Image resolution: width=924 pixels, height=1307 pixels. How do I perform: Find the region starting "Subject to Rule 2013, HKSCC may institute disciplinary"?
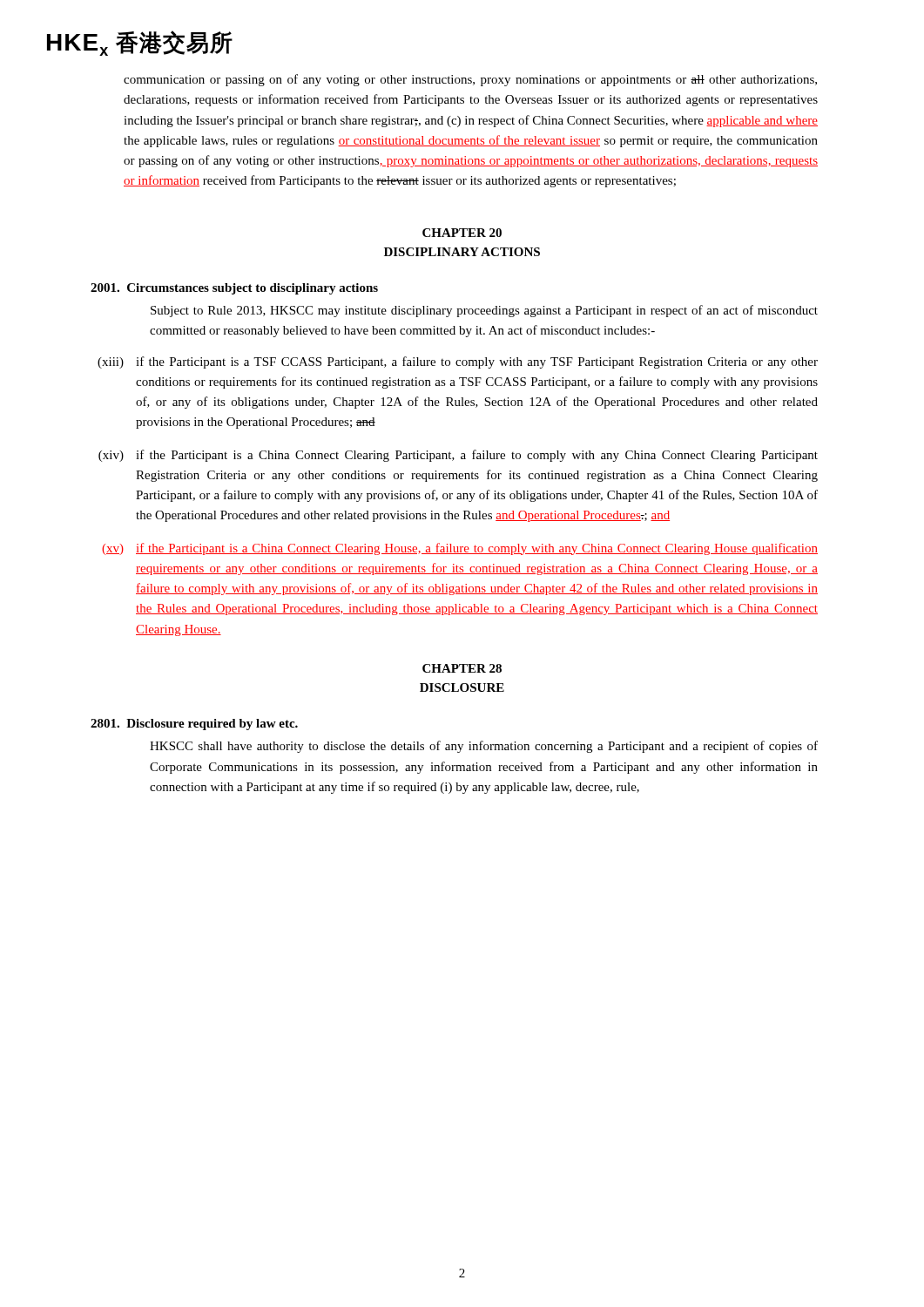coord(484,320)
